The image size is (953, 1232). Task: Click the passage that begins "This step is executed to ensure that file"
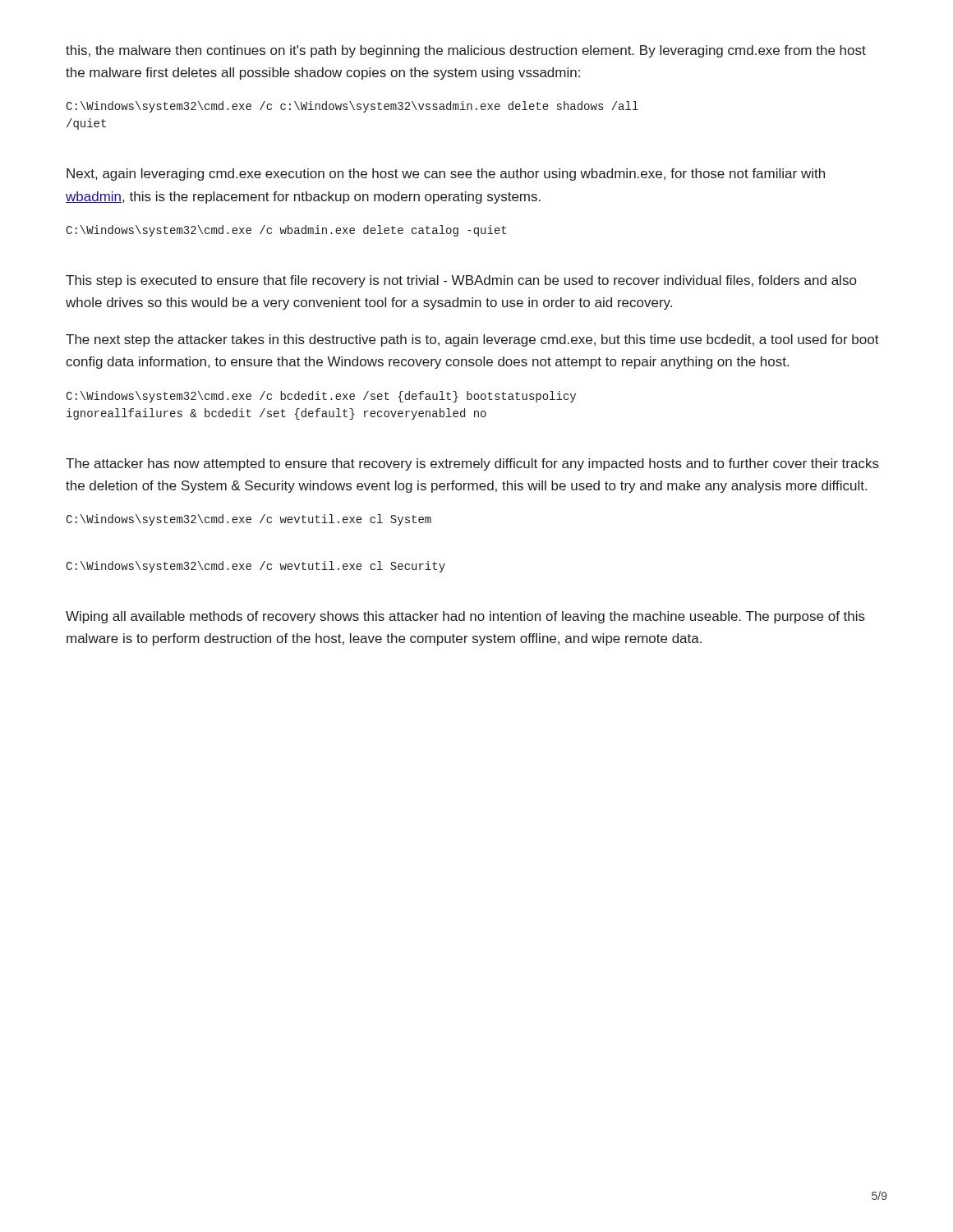[x=461, y=291]
